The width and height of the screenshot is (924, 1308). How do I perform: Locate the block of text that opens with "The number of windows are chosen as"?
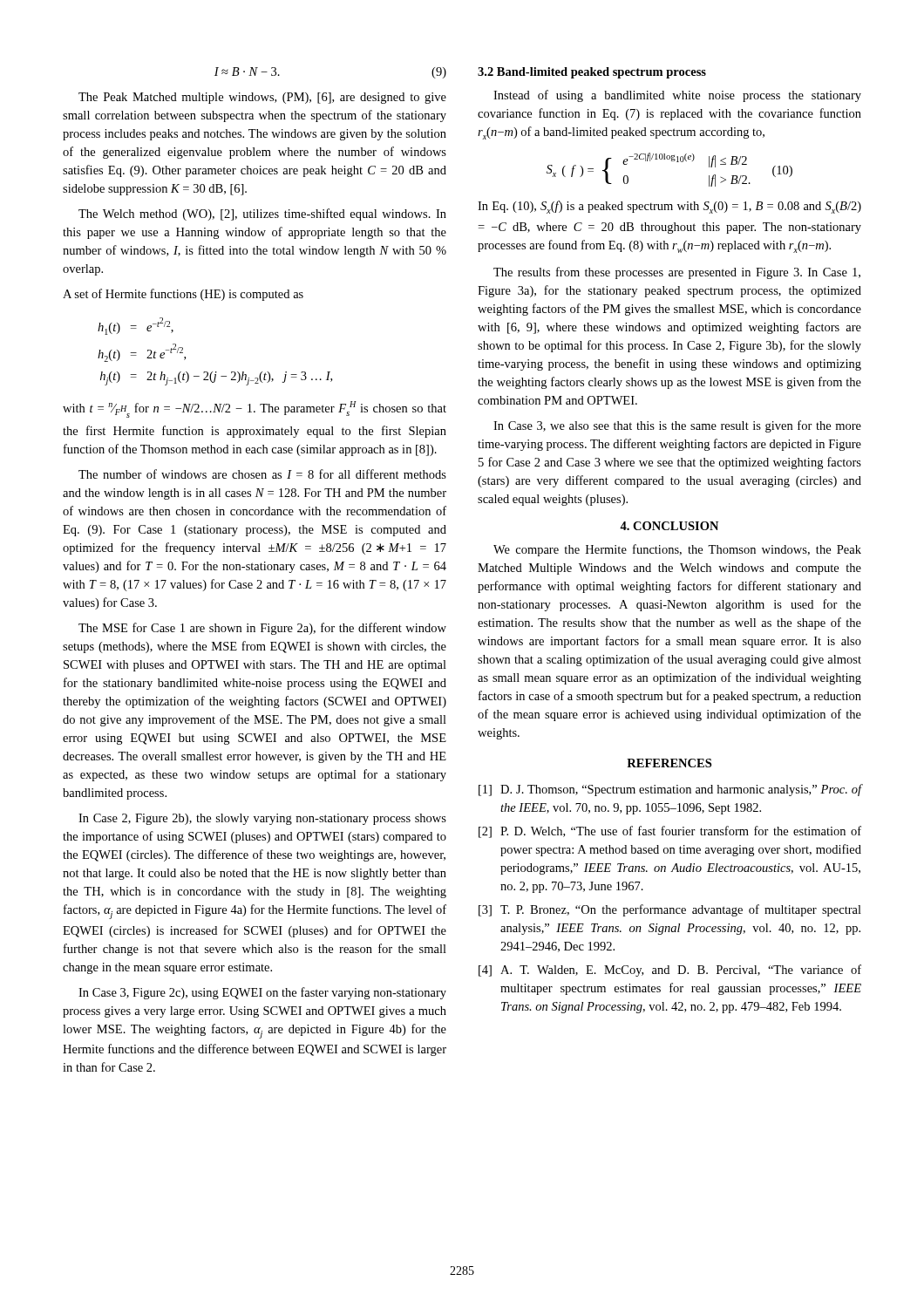point(255,539)
